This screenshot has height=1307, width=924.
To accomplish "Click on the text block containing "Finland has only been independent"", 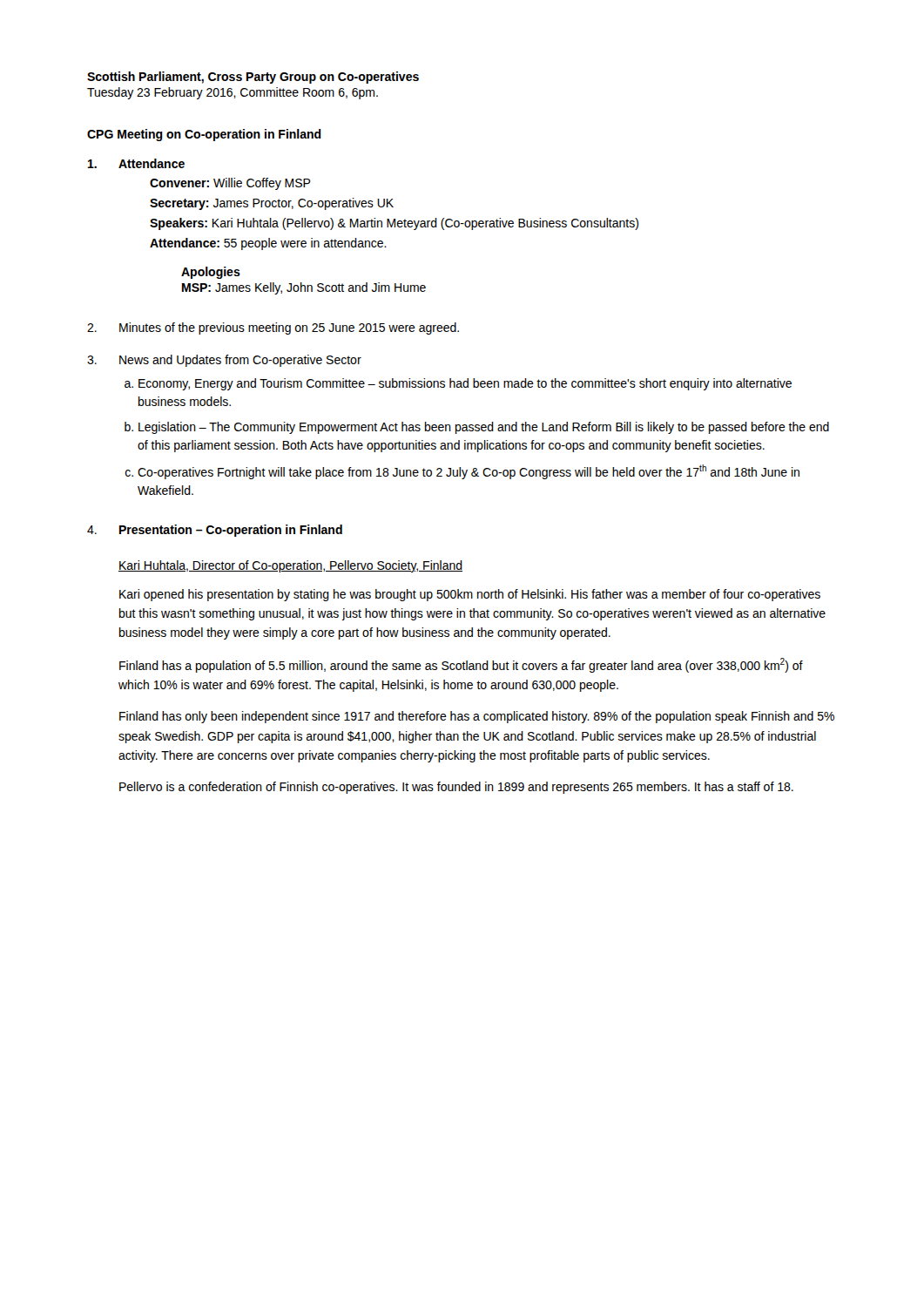I will click(477, 736).
